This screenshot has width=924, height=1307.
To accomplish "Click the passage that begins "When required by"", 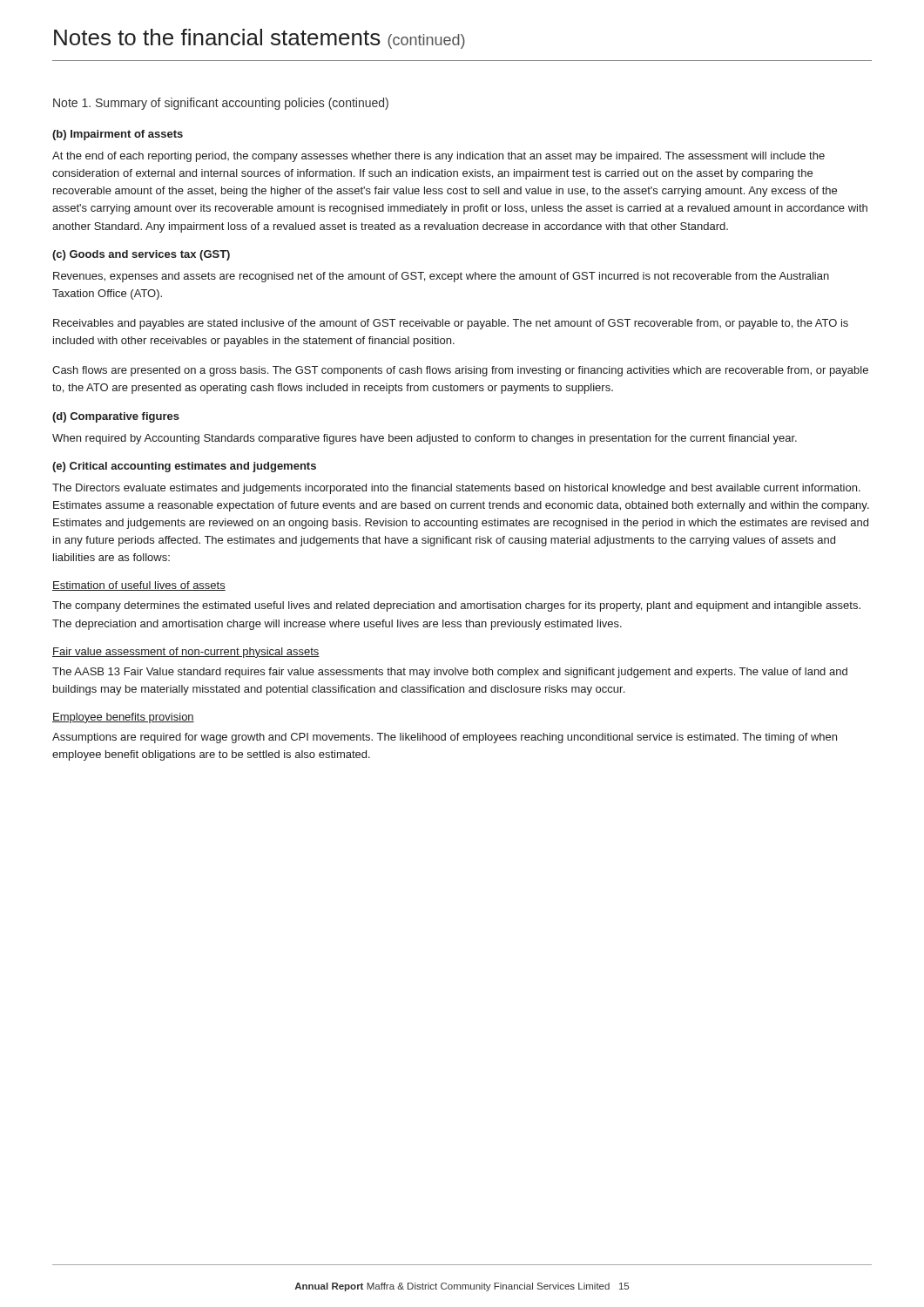I will (462, 438).
